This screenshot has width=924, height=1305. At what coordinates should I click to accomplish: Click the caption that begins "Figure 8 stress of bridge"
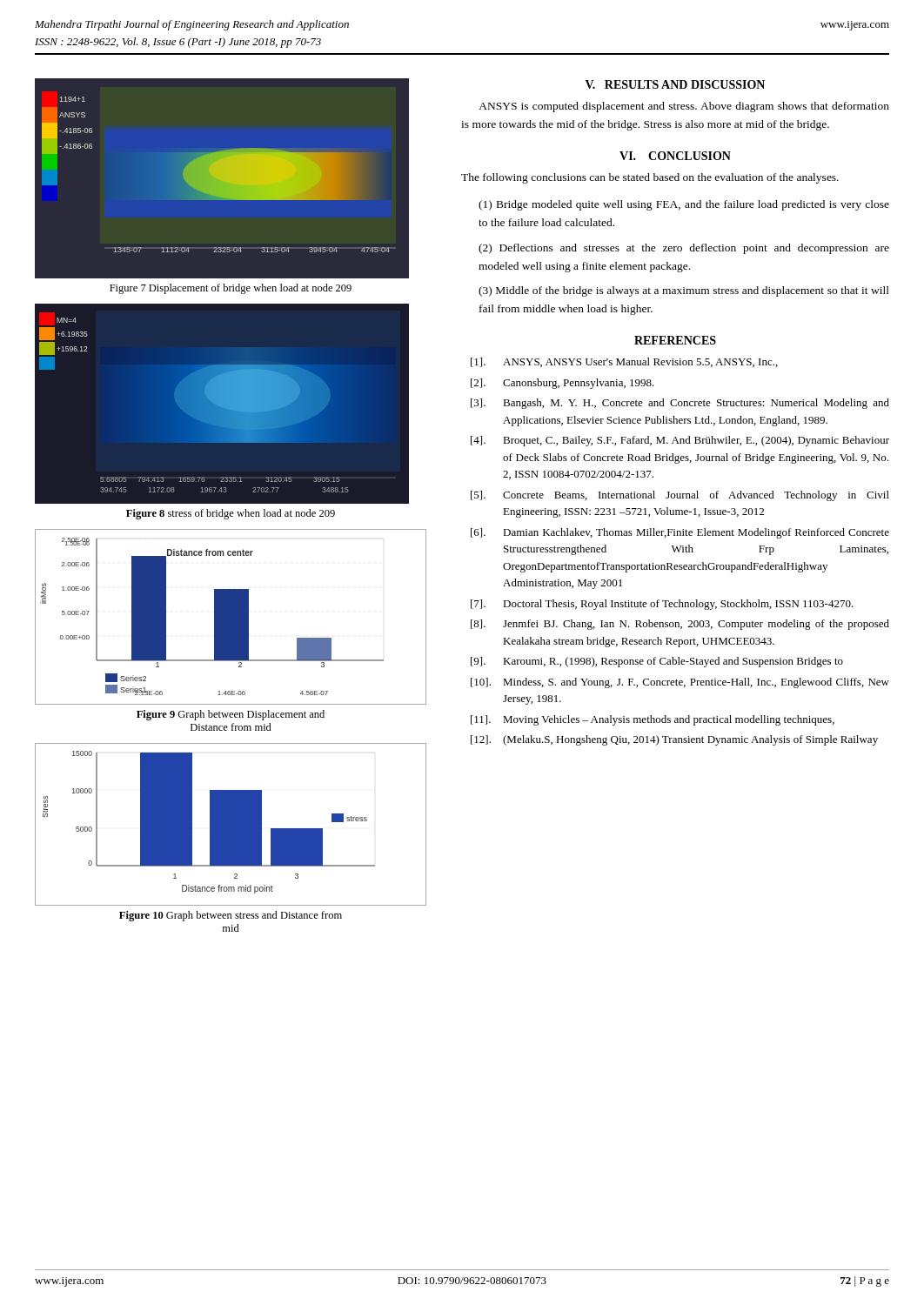(x=231, y=513)
